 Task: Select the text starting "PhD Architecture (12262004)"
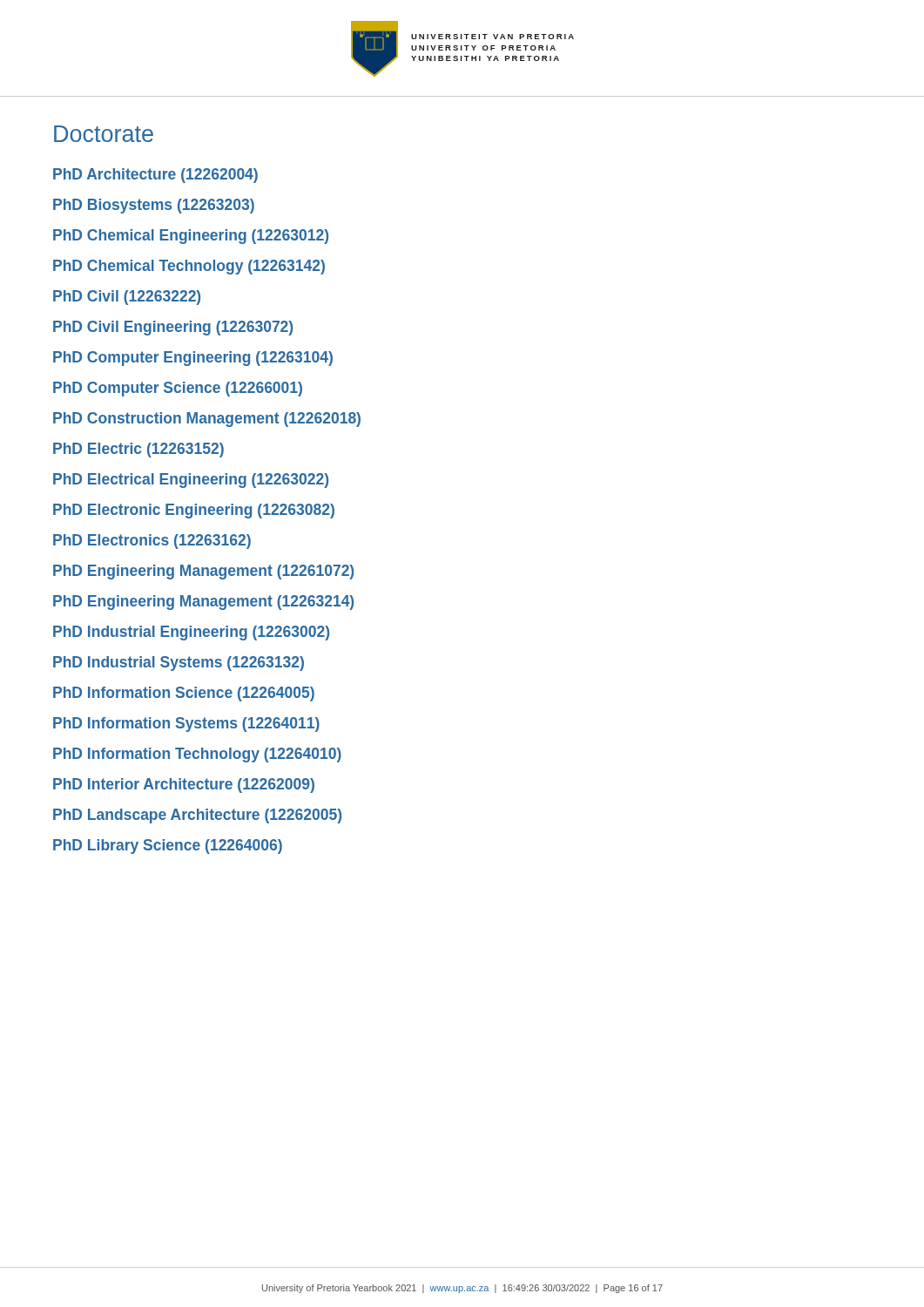coord(155,176)
